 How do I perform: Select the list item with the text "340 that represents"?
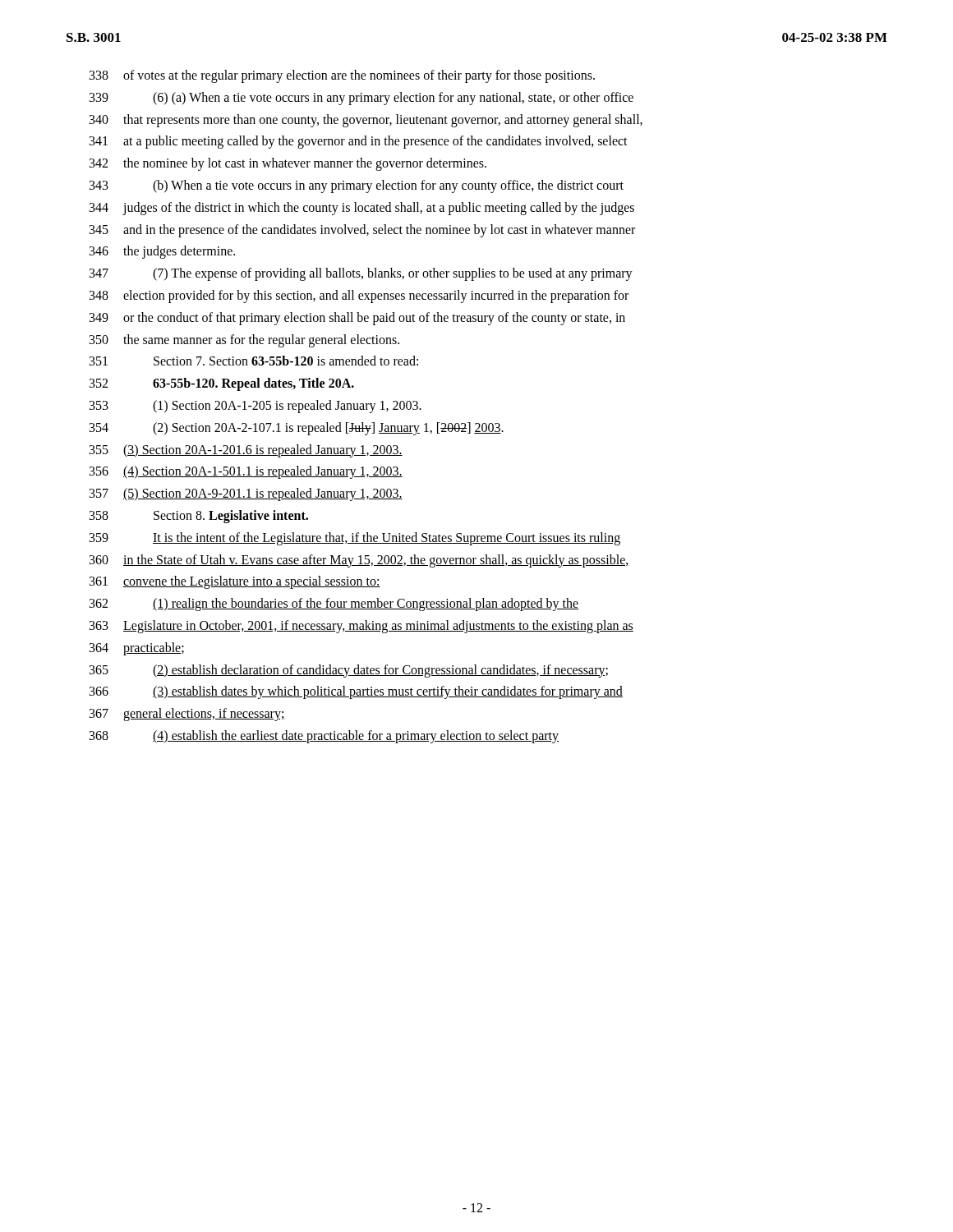[x=476, y=120]
